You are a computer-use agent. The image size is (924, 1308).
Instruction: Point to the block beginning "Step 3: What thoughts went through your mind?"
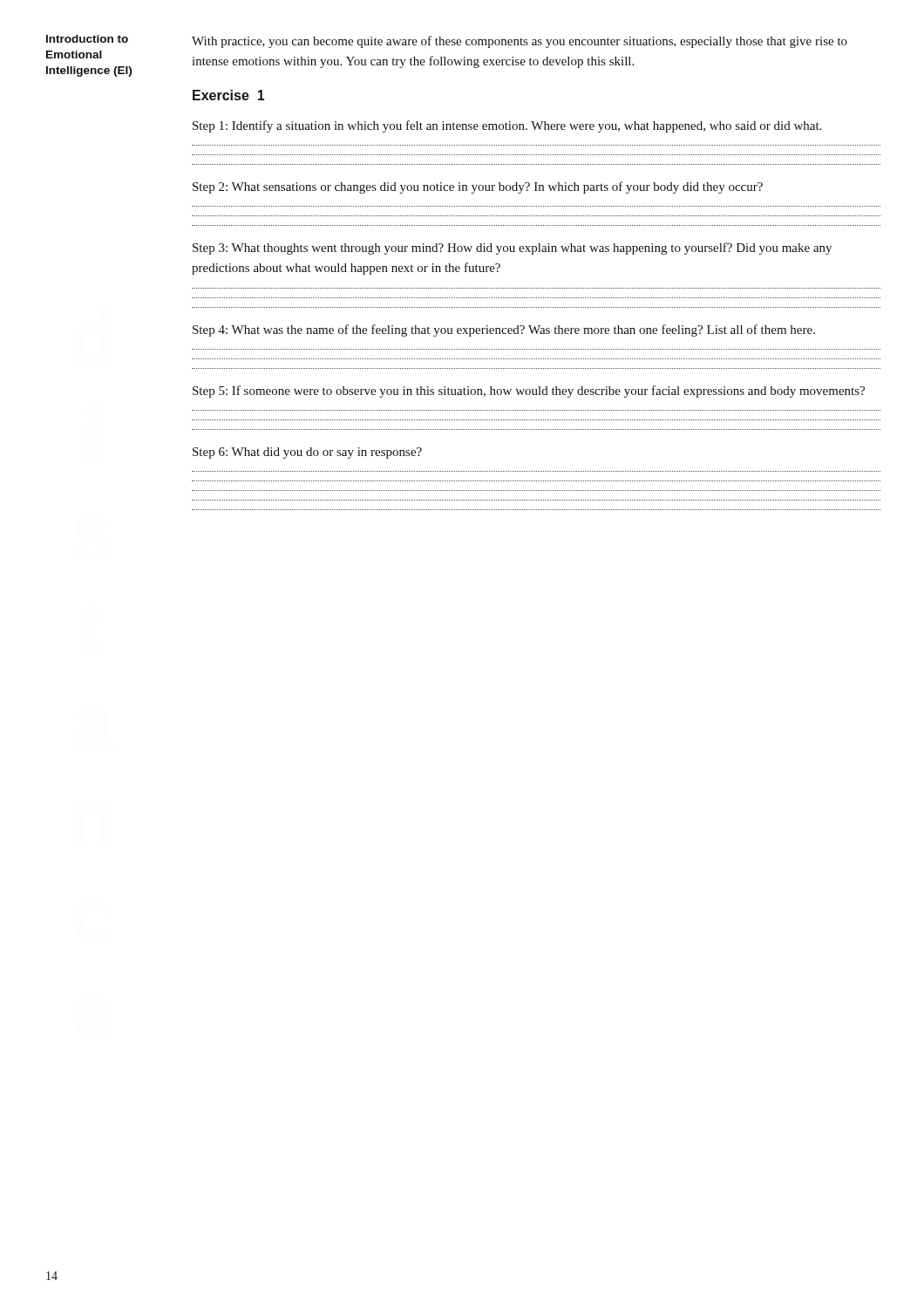pyautogui.click(x=512, y=258)
